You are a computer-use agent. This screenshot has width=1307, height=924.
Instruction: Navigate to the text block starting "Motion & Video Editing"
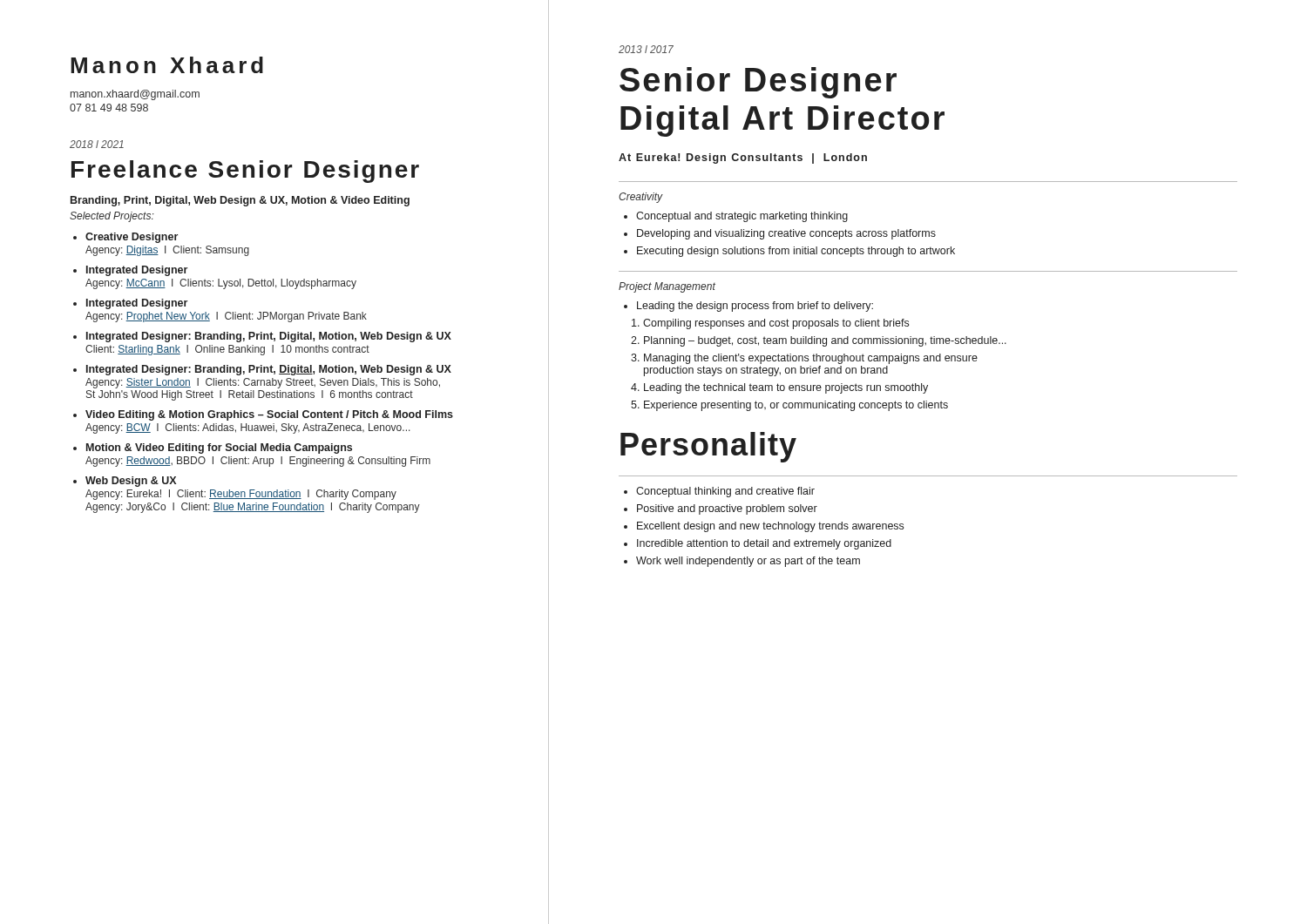coord(291,454)
